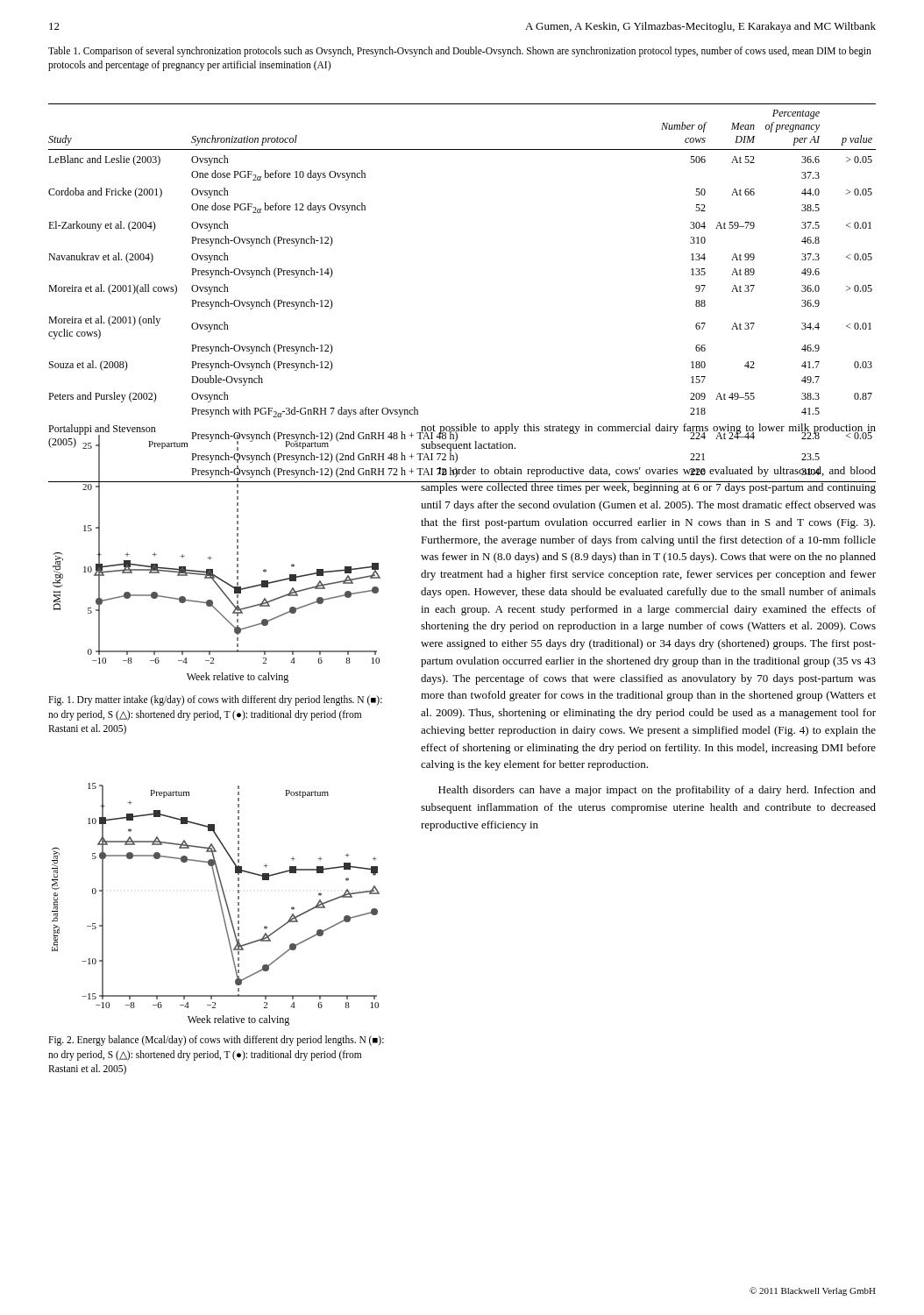Find the table that mentions "Number of cows"
Image resolution: width=924 pixels, height=1315 pixels.
pyautogui.click(x=462, y=293)
